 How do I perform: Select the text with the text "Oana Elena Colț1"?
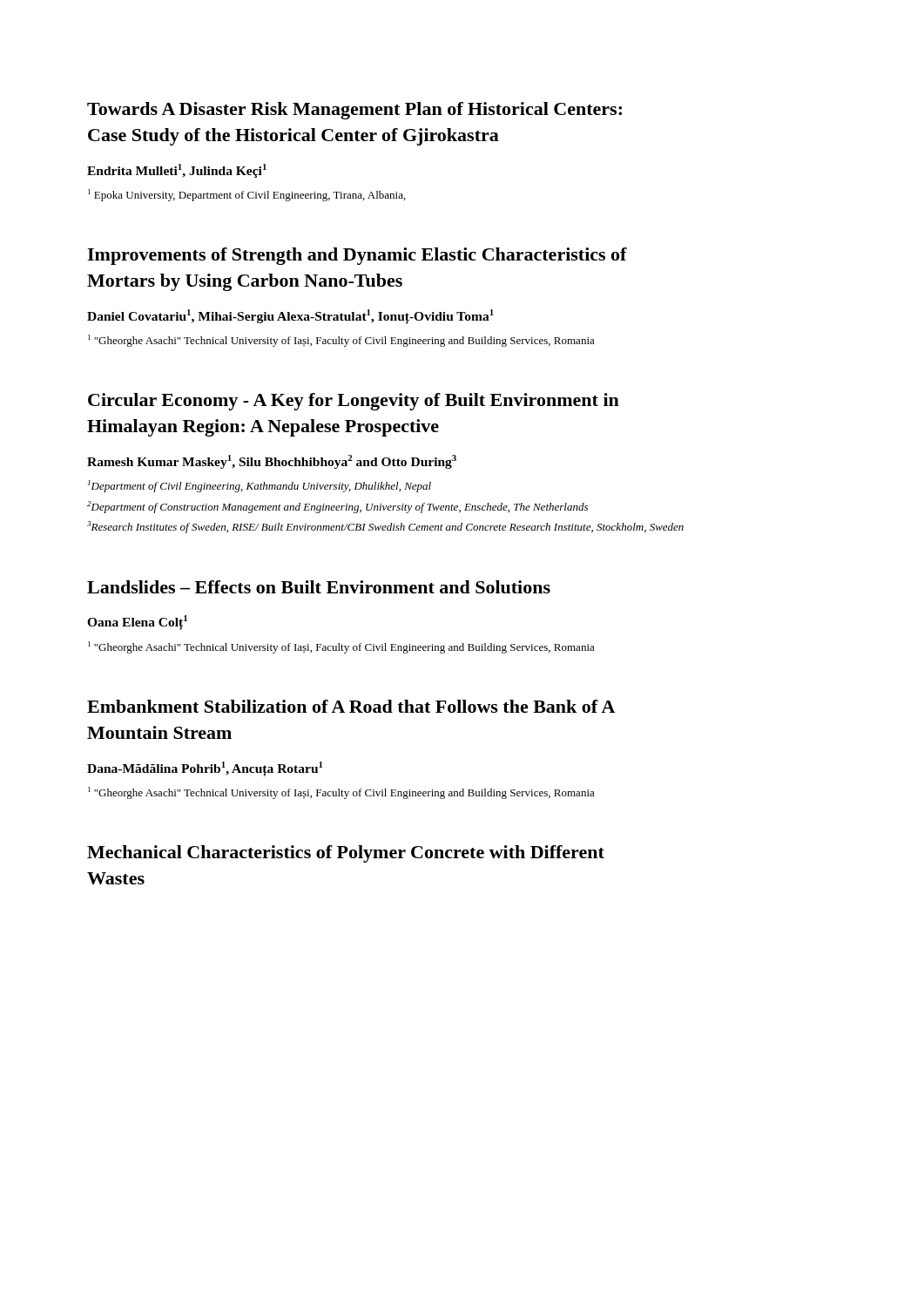(x=137, y=623)
